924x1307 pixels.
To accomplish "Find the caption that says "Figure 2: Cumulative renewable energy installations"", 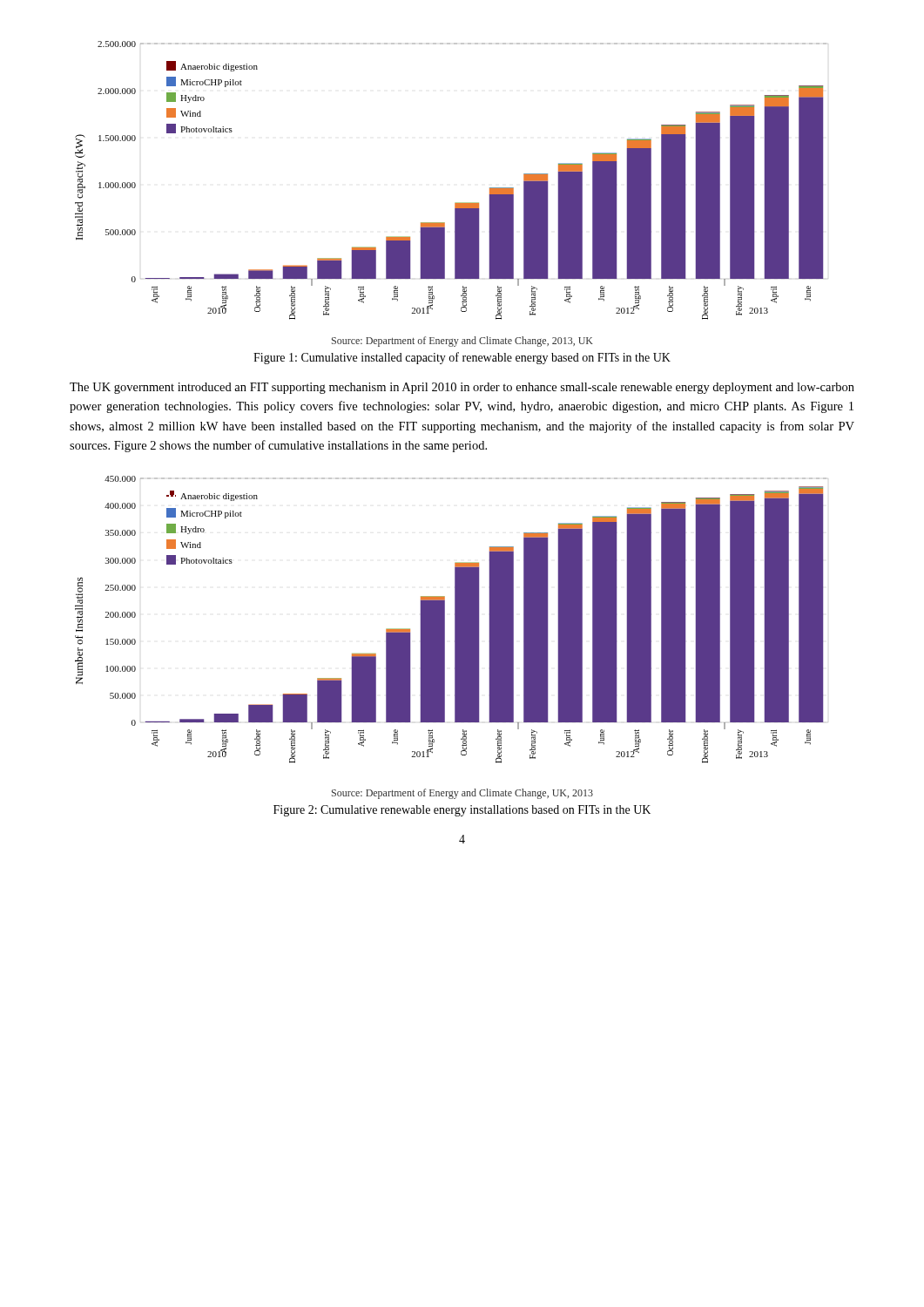I will tap(462, 810).
